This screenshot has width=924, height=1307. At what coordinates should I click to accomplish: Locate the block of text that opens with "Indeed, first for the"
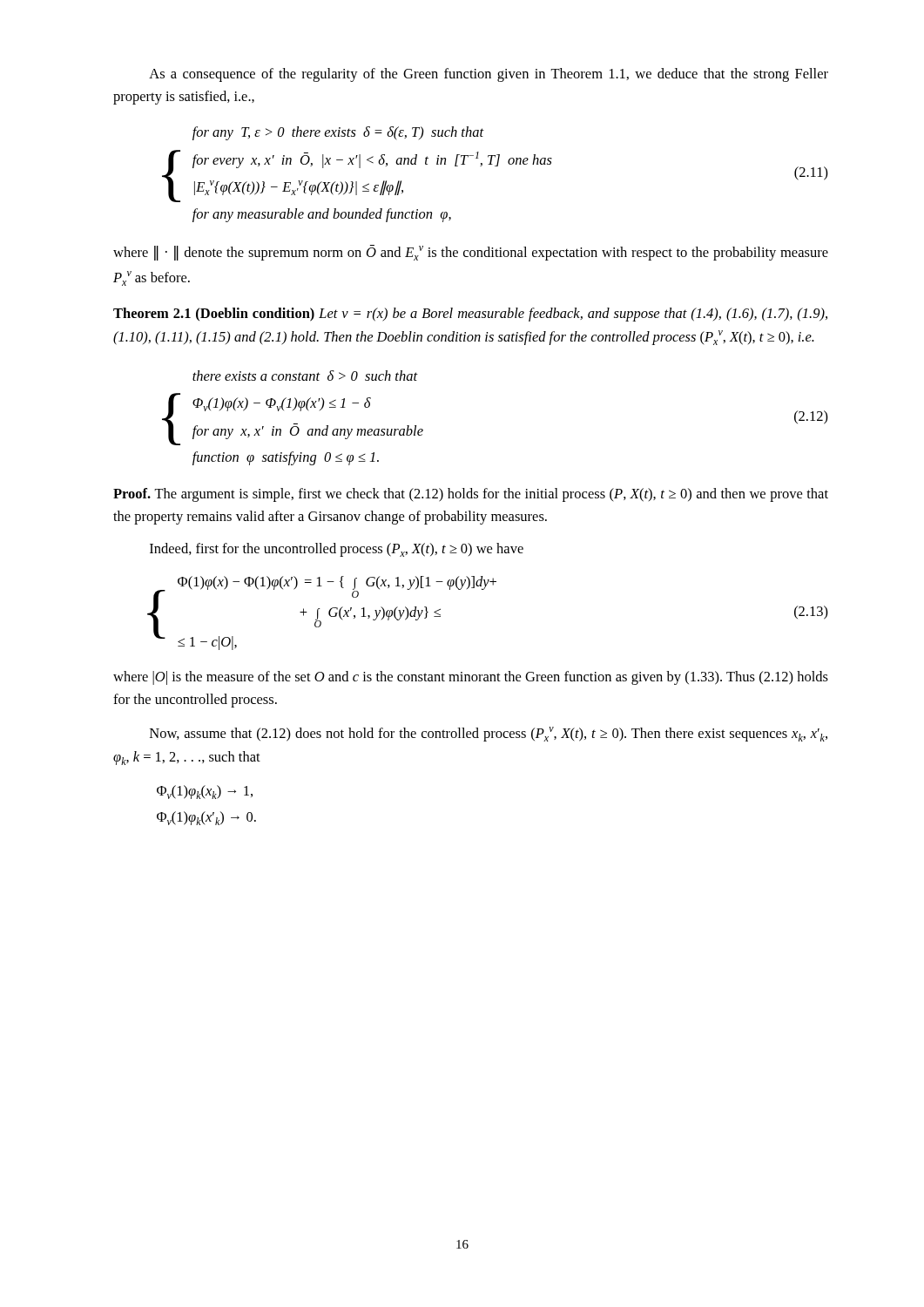(x=336, y=550)
